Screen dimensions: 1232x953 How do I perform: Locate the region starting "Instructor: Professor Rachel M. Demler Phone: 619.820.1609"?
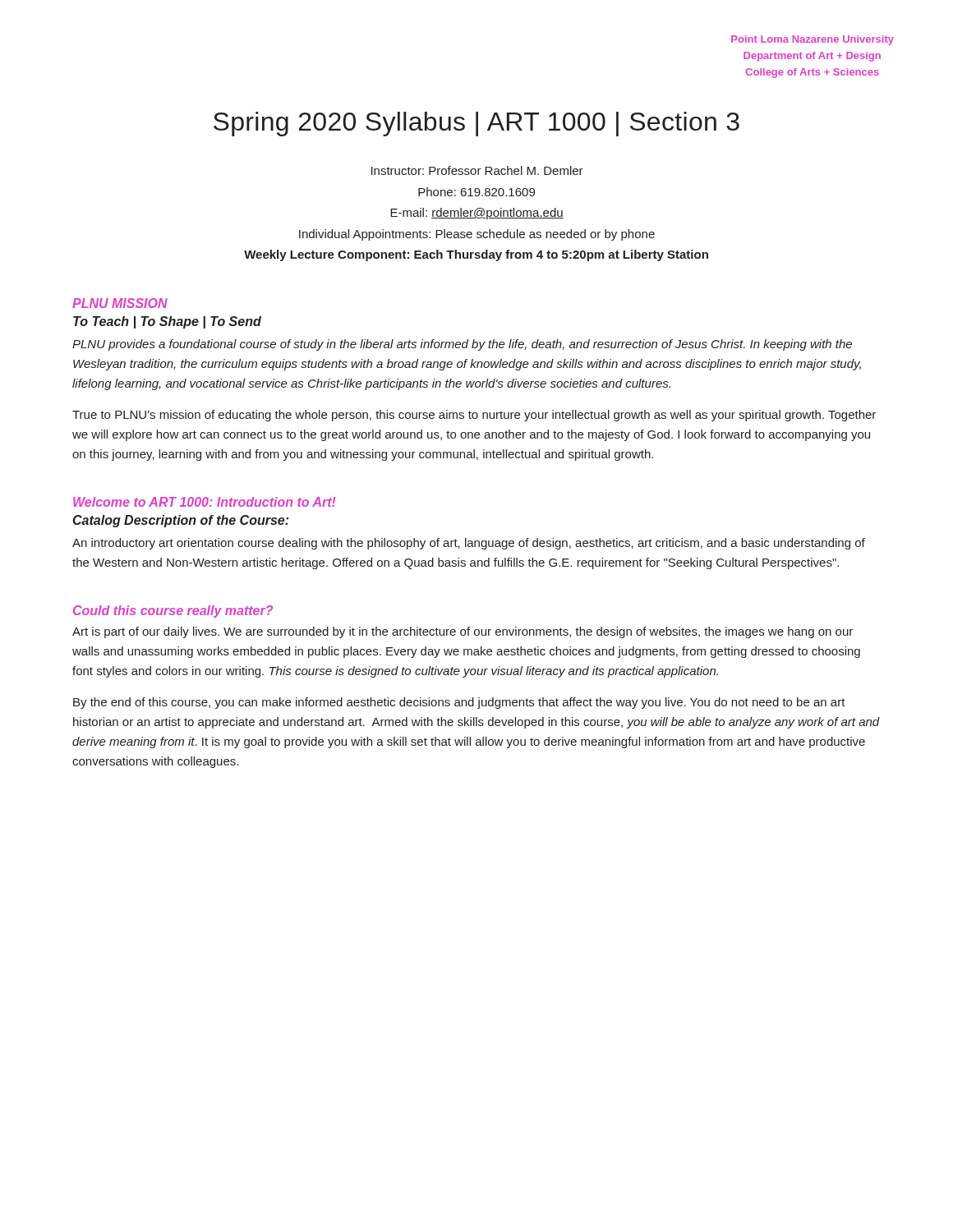[476, 212]
